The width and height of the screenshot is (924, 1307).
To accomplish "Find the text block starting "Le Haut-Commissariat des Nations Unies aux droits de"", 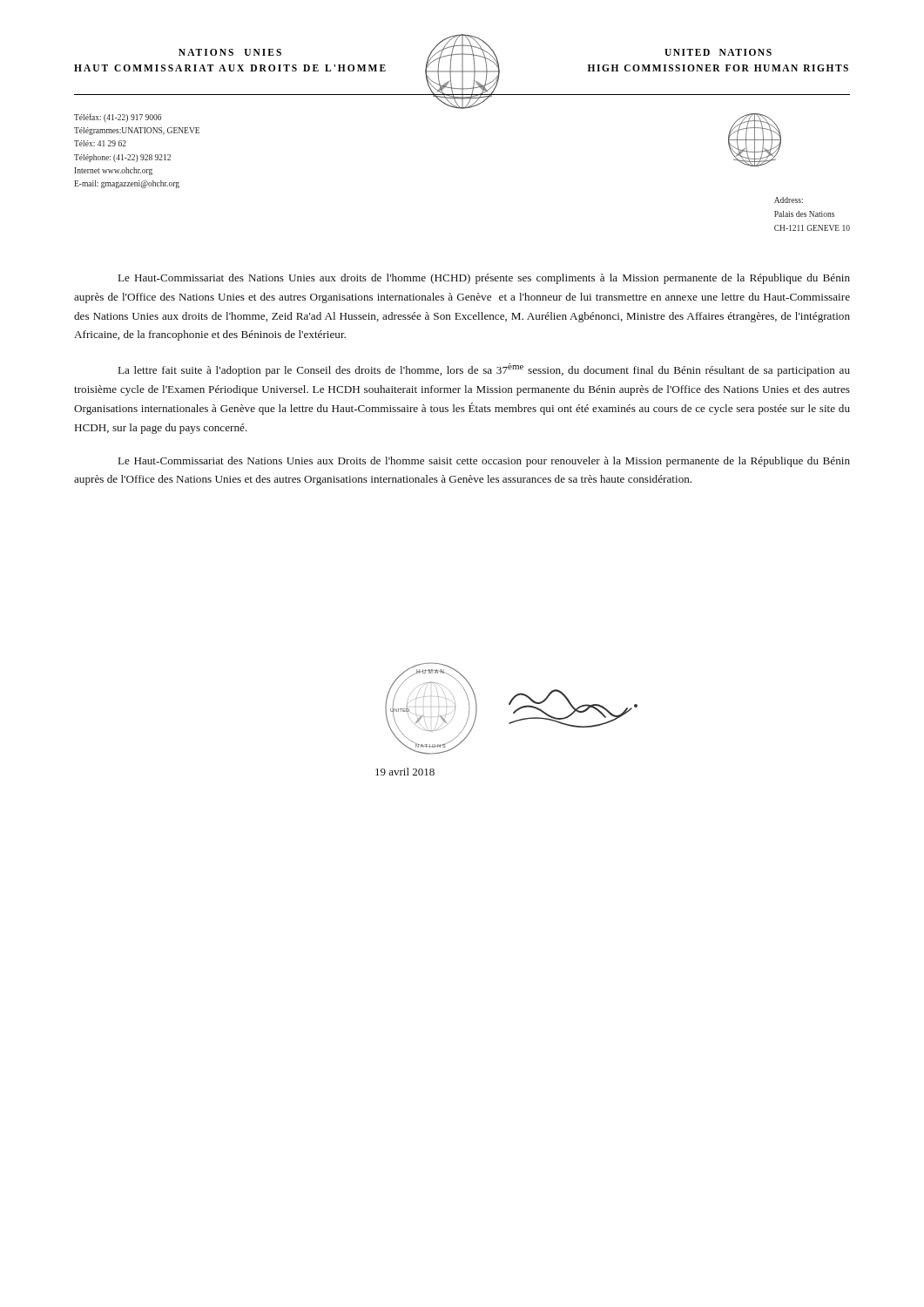I will click(x=462, y=306).
